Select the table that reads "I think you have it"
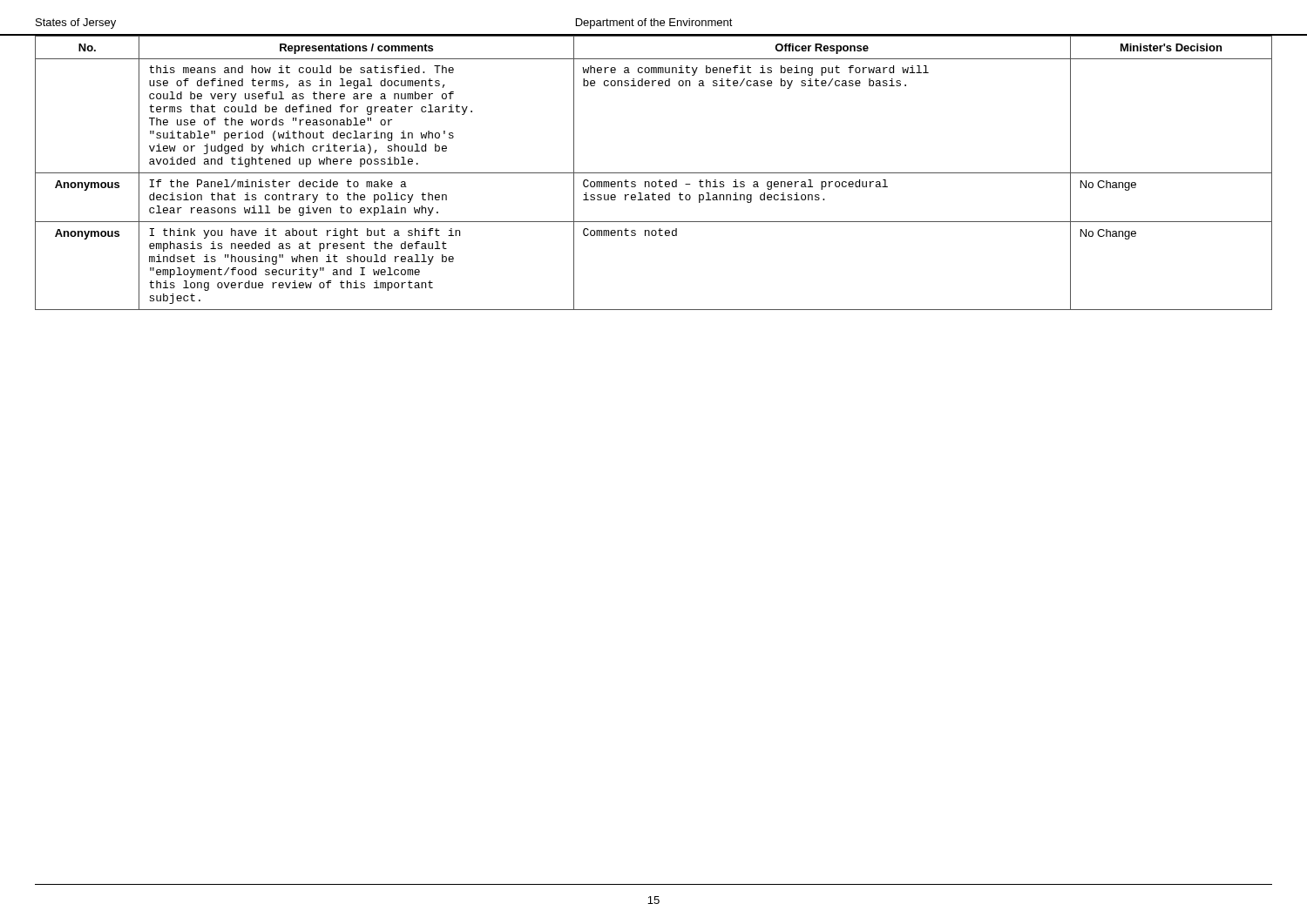 654,173
